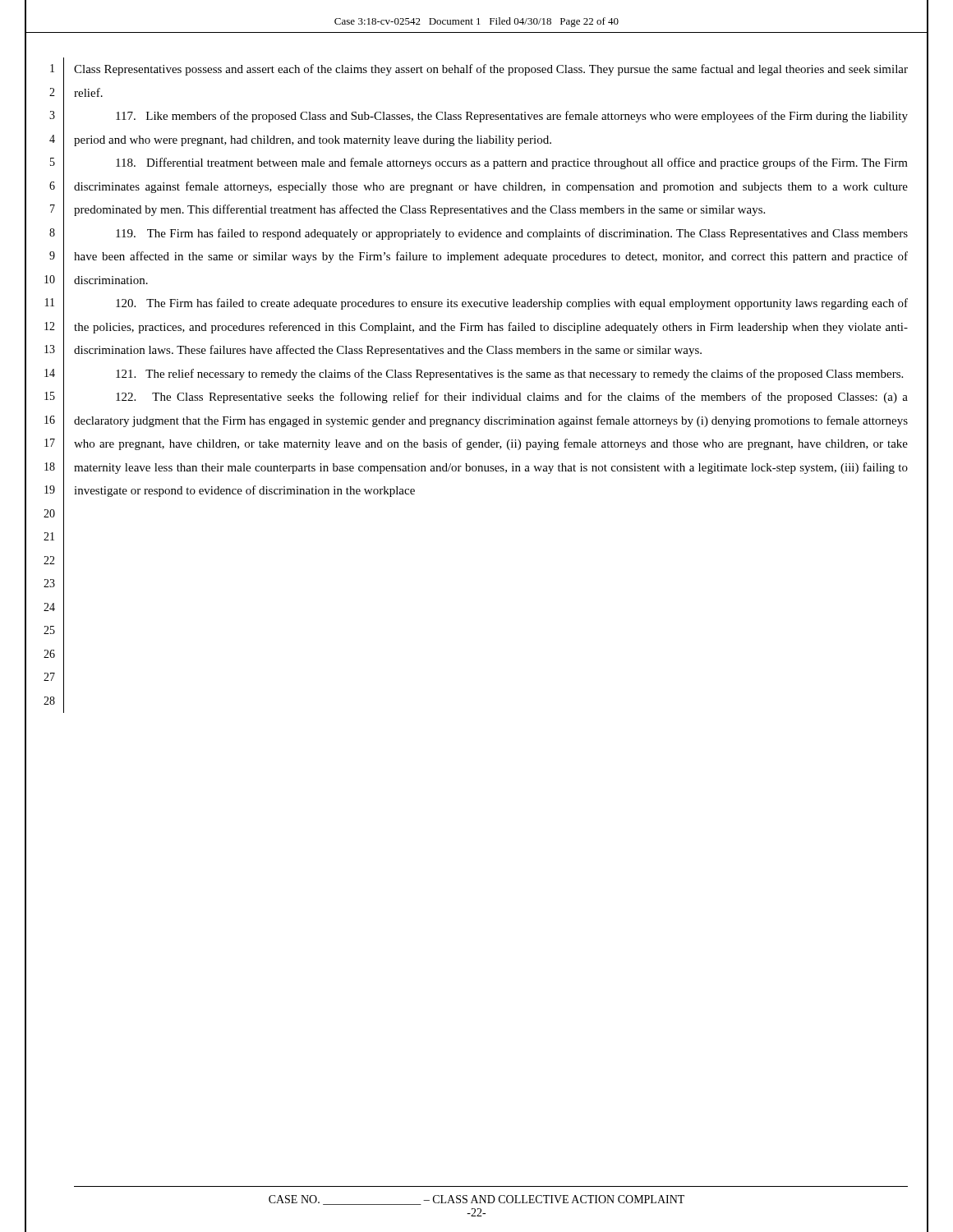Navigate to the text block starting "The Class Representative seeks the following relief"
This screenshot has height=1232, width=953.
[x=491, y=444]
